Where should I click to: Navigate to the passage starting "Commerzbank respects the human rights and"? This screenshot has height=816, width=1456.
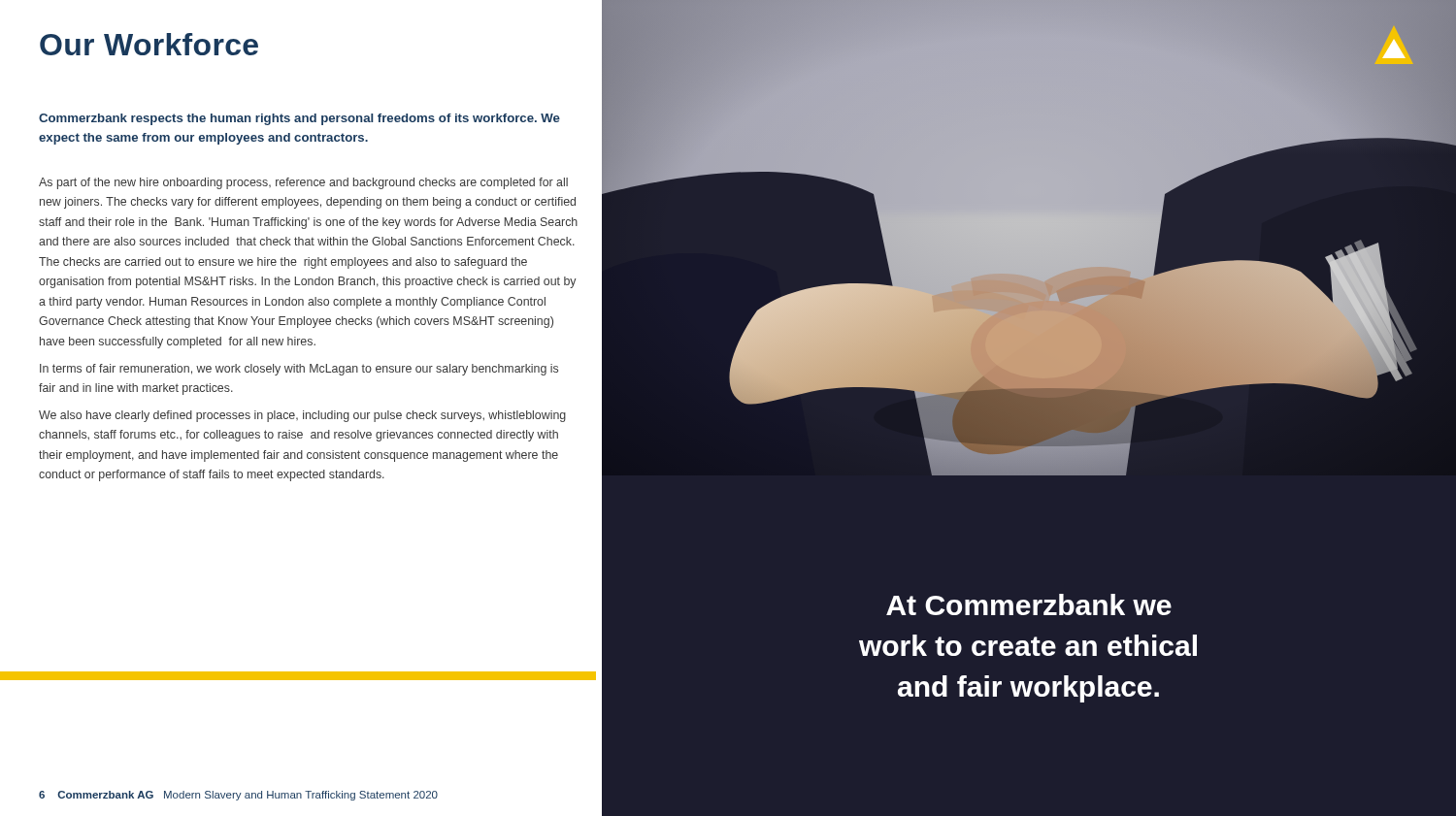tap(299, 127)
